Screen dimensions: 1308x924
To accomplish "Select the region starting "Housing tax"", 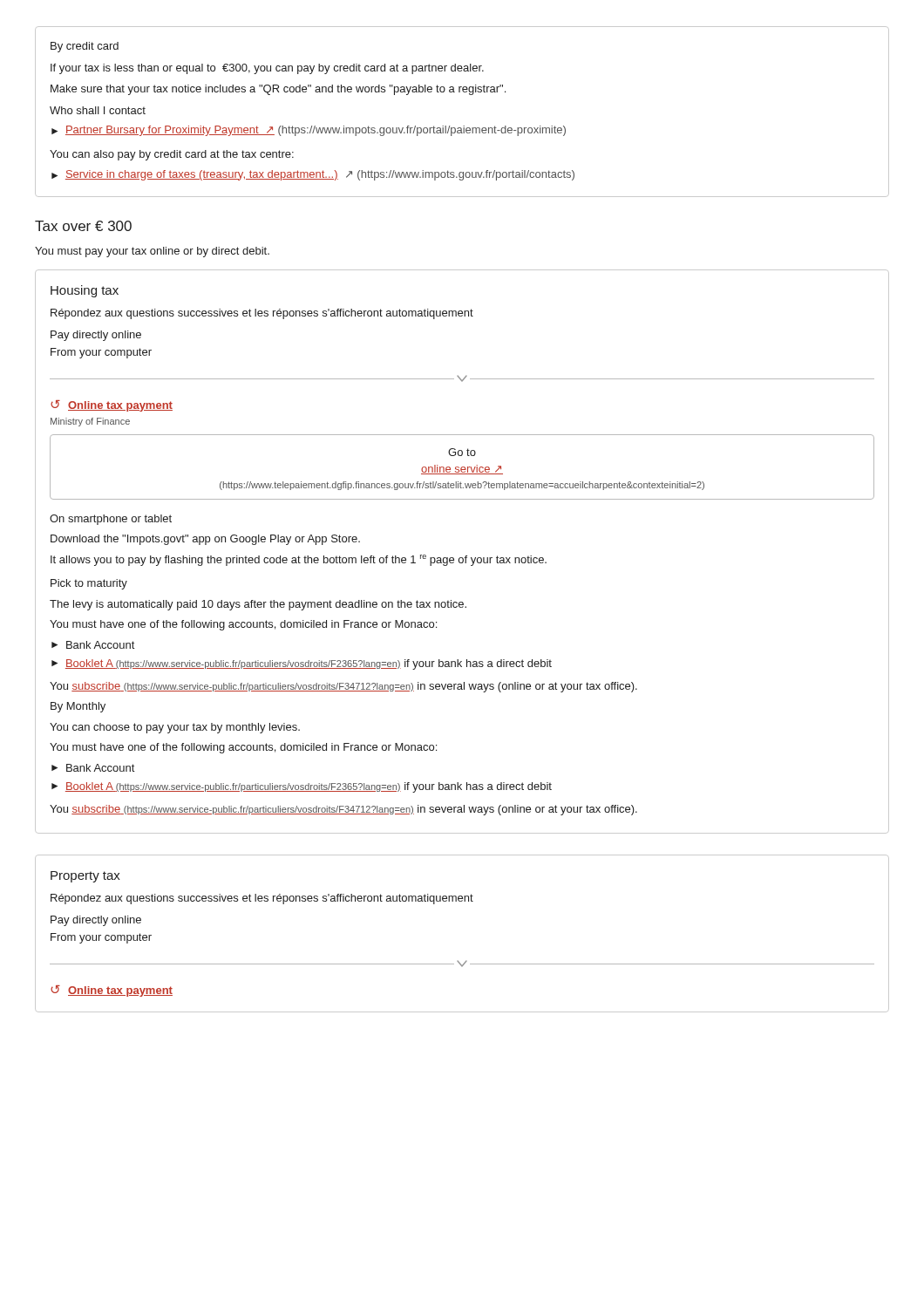I will pos(85,291).
